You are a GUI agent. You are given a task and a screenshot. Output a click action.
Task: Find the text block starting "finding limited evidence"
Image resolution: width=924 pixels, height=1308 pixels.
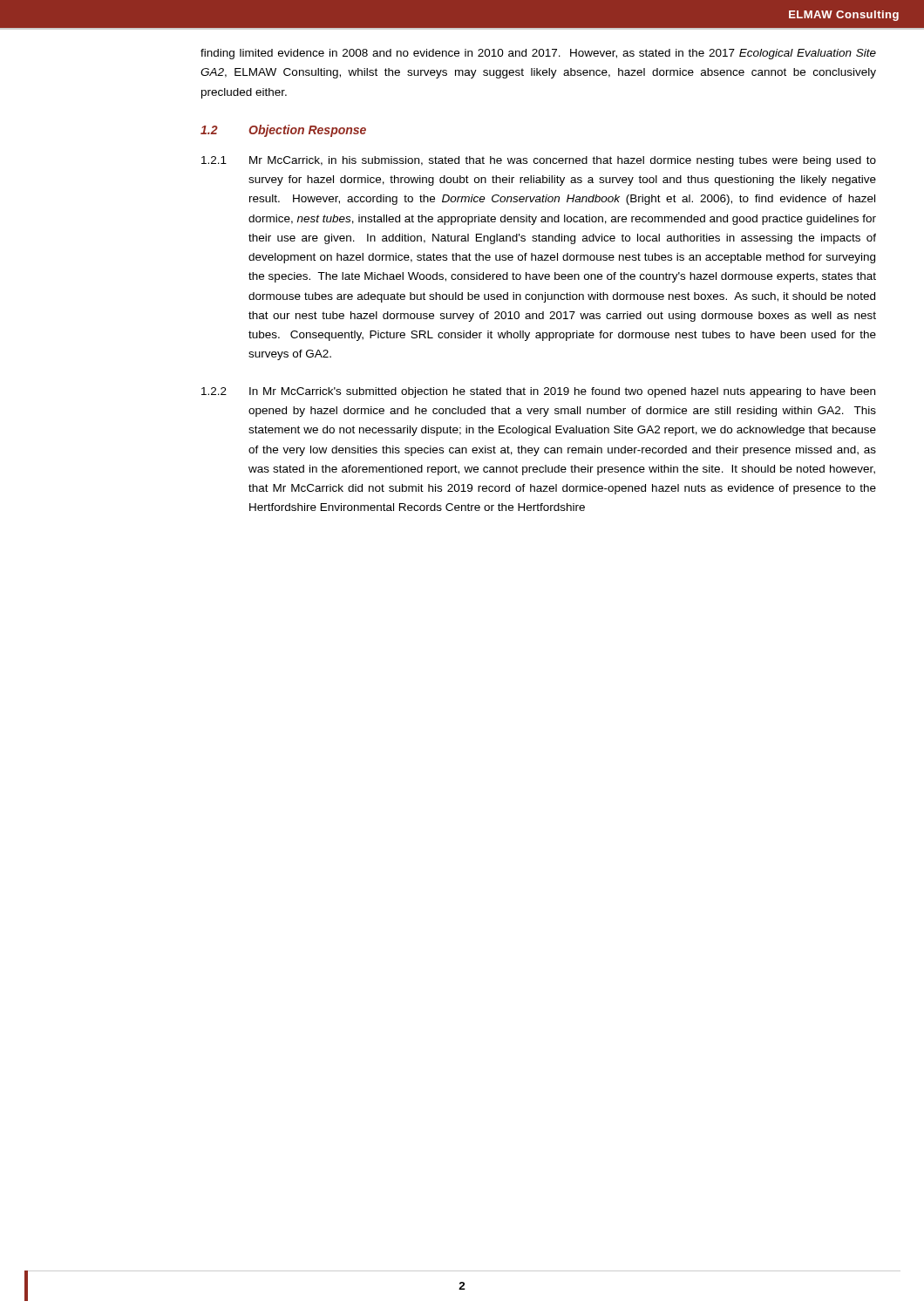click(538, 72)
